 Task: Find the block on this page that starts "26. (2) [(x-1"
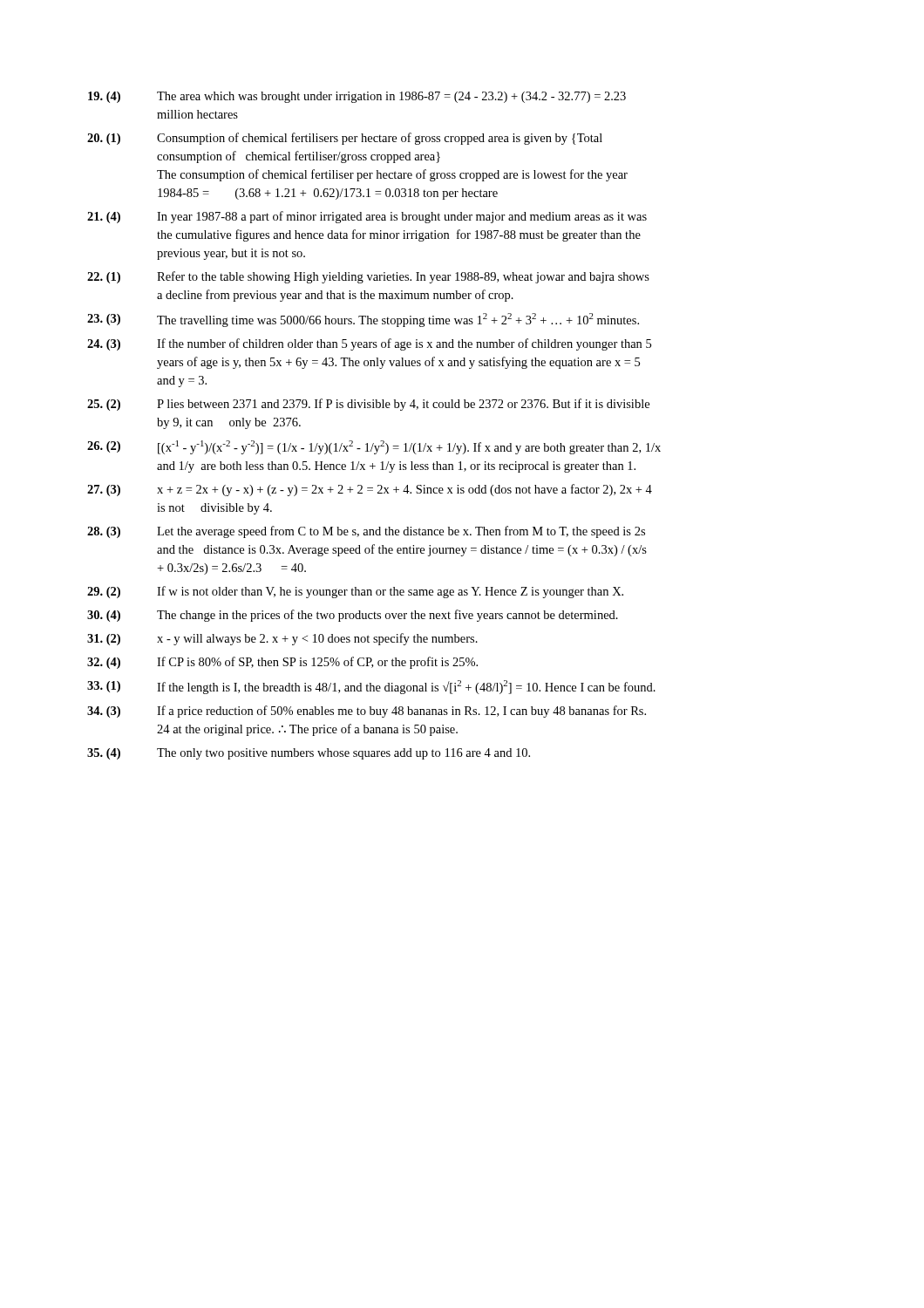pyautogui.click(x=462, y=456)
